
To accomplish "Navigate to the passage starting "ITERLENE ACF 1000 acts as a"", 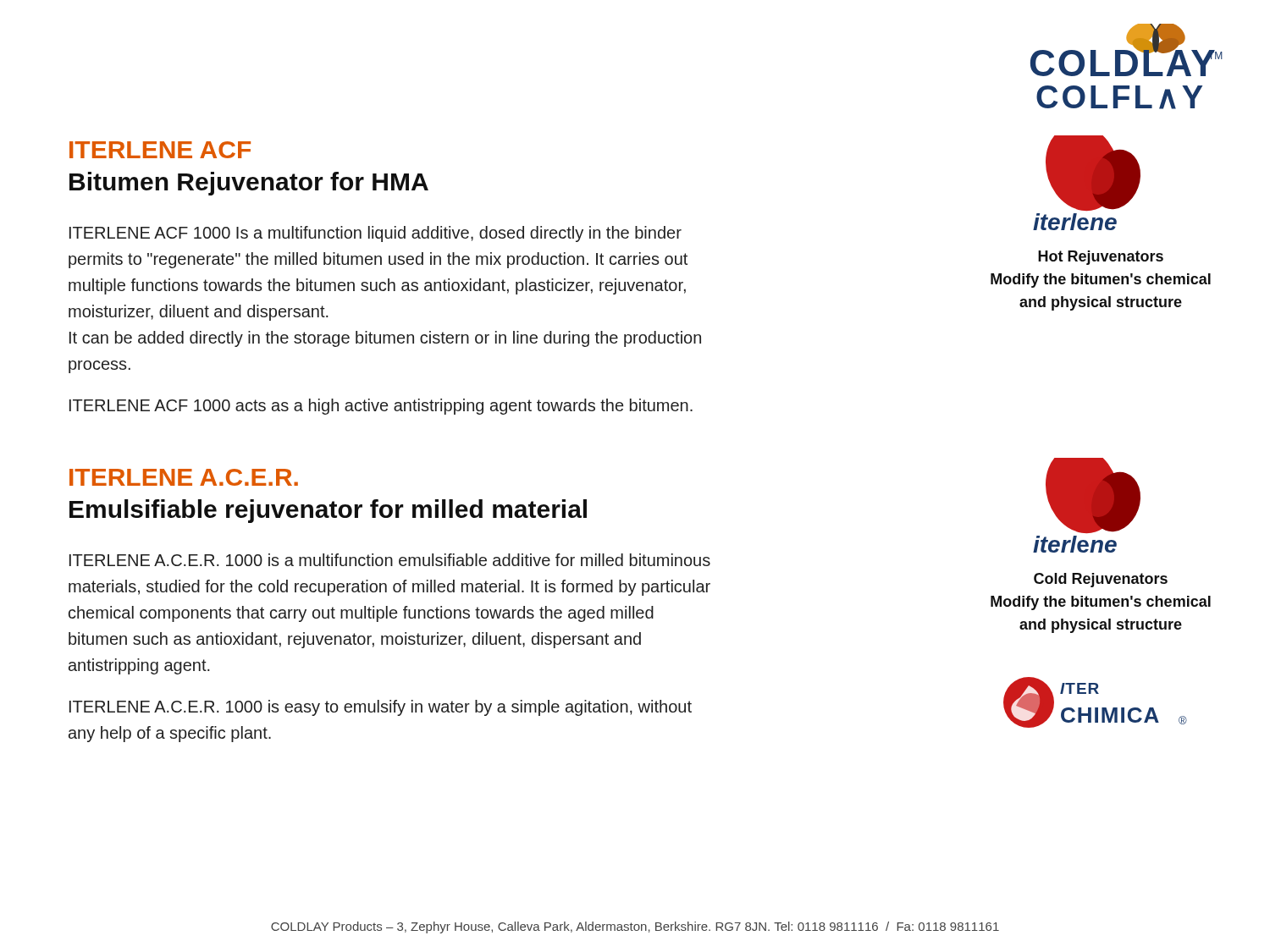I will click(x=381, y=405).
